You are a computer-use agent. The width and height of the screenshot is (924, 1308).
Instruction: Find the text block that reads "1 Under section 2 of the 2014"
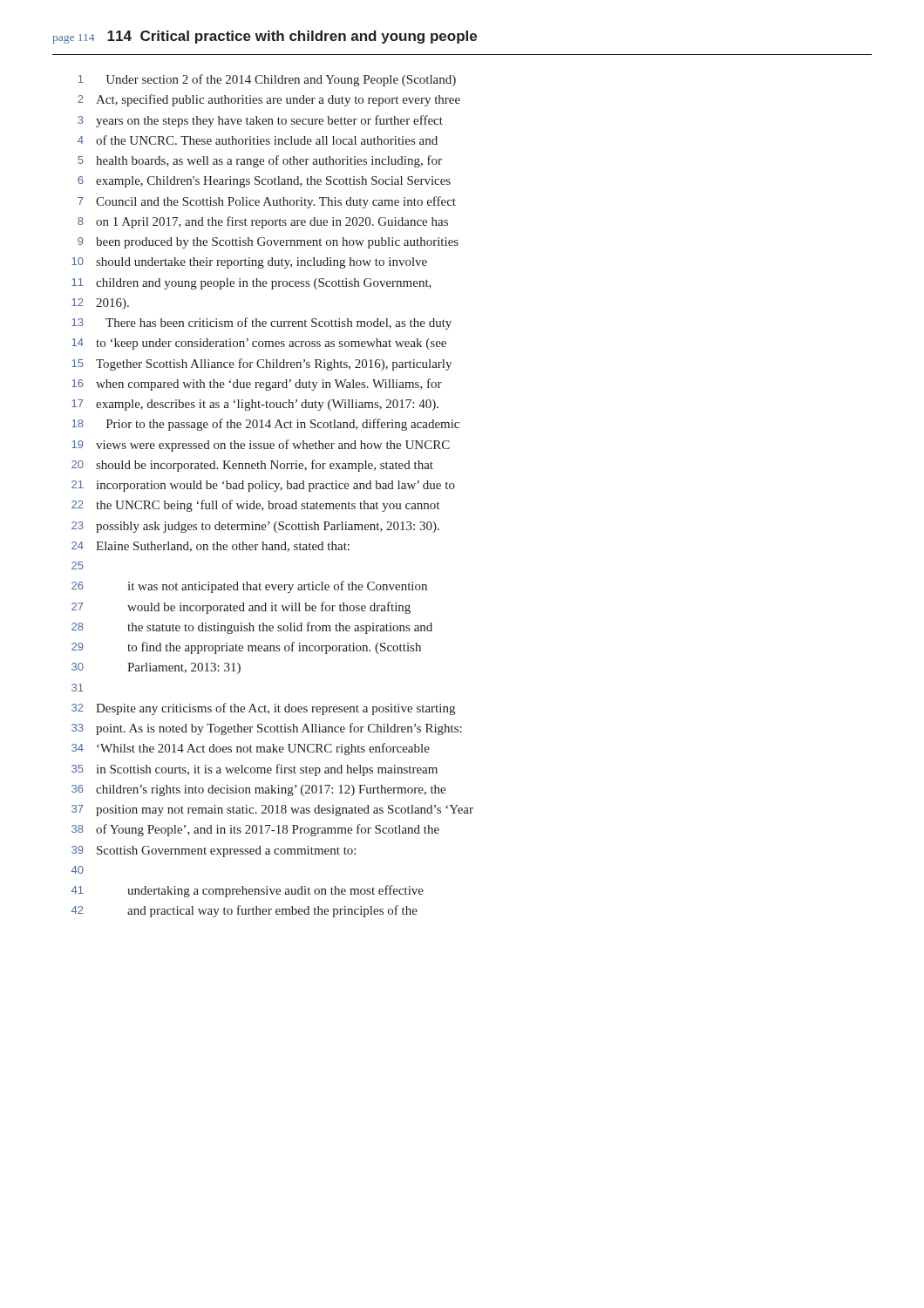[462, 80]
